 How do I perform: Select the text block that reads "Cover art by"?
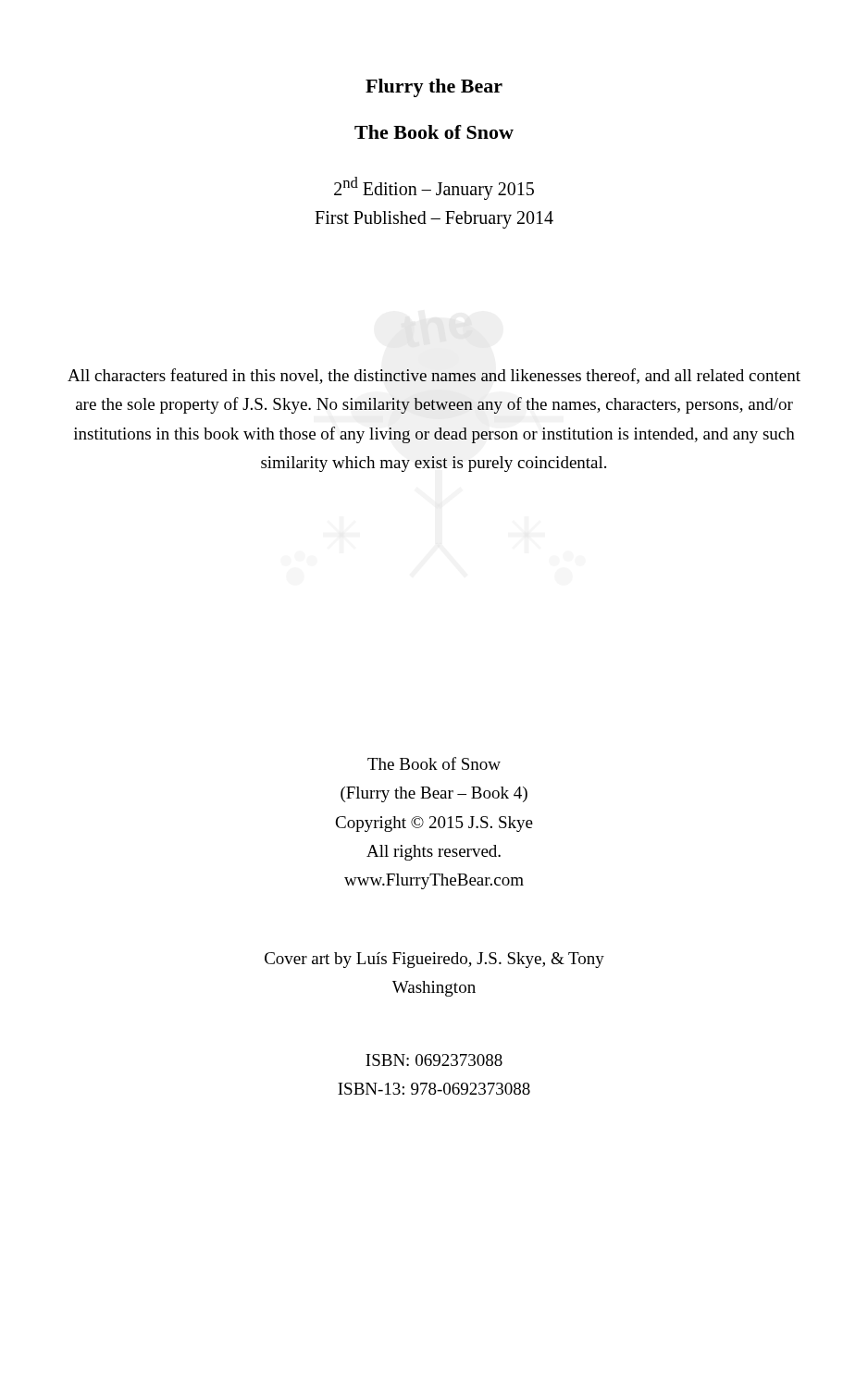[434, 973]
